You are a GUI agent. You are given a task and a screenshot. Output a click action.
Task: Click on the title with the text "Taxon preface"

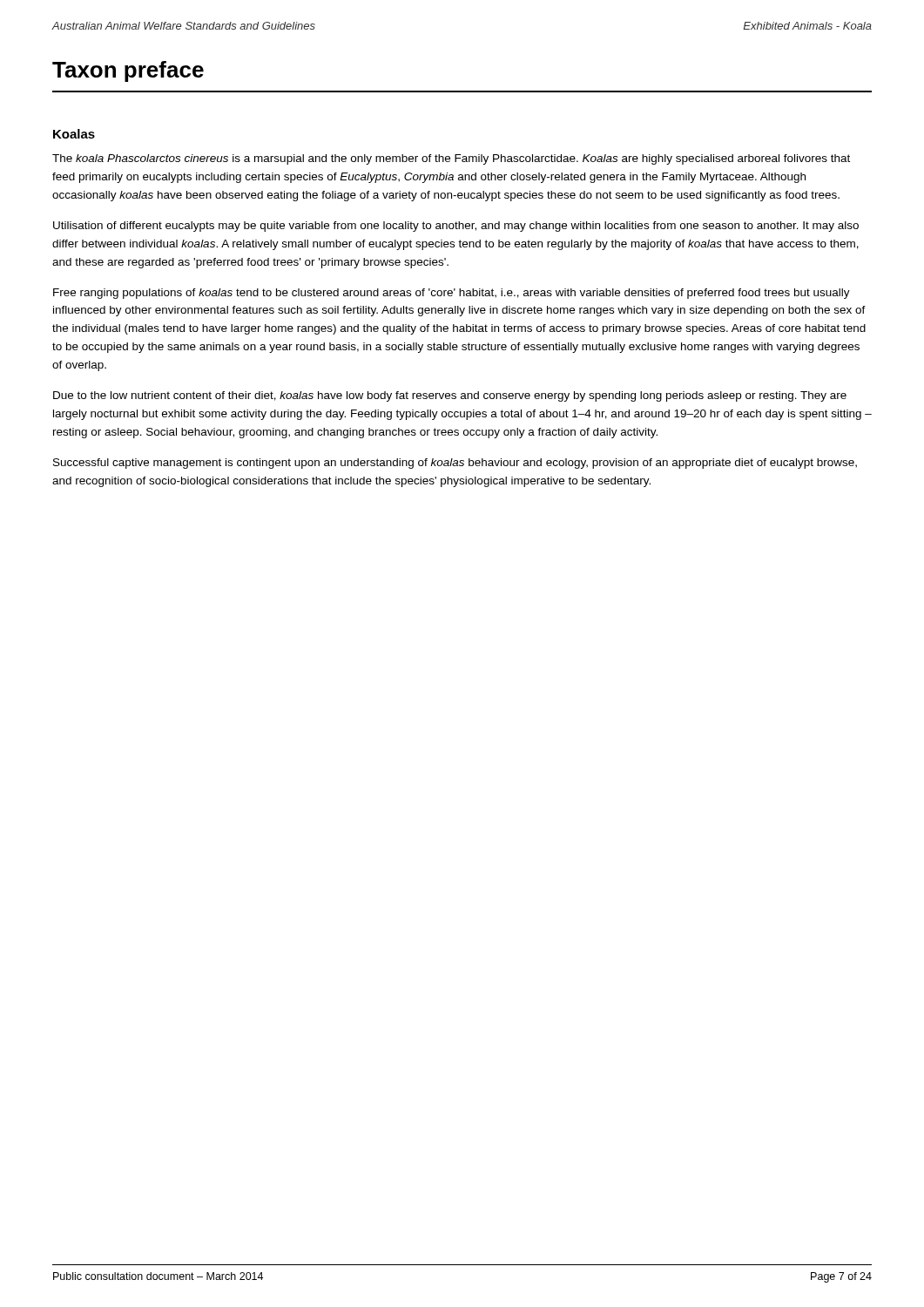(x=128, y=71)
